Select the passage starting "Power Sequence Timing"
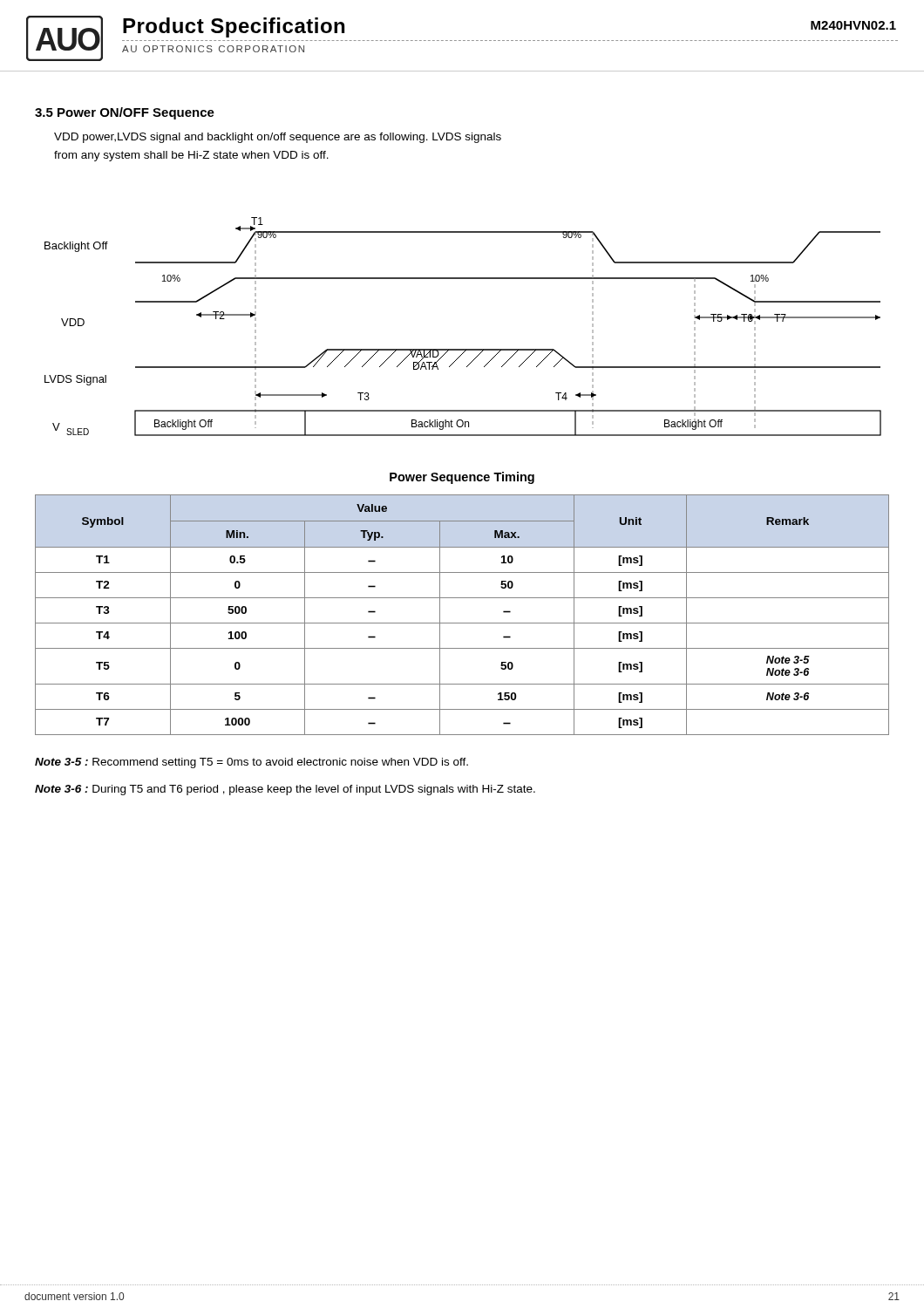The width and height of the screenshot is (924, 1308). point(462,477)
